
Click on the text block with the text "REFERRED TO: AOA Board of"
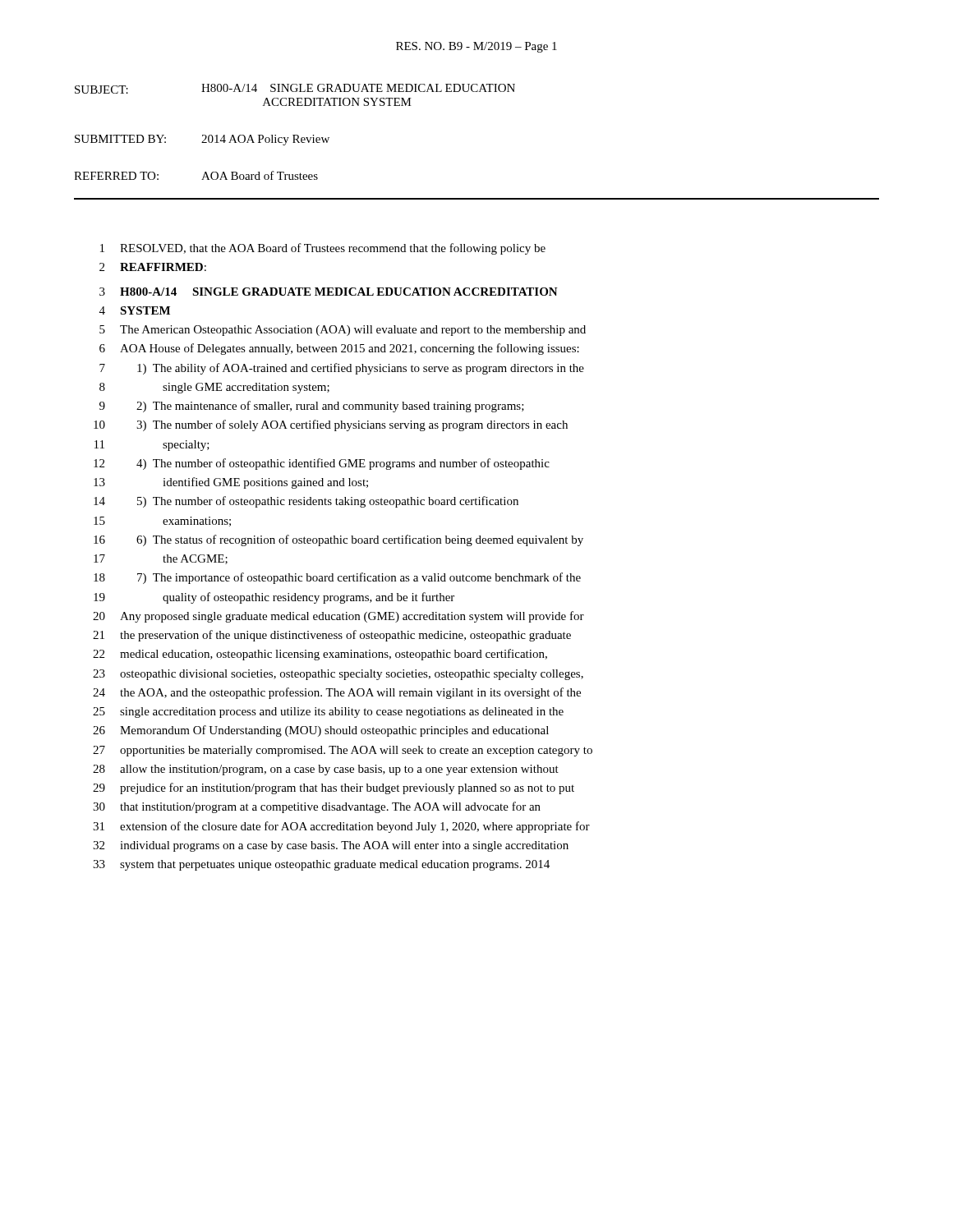(196, 176)
